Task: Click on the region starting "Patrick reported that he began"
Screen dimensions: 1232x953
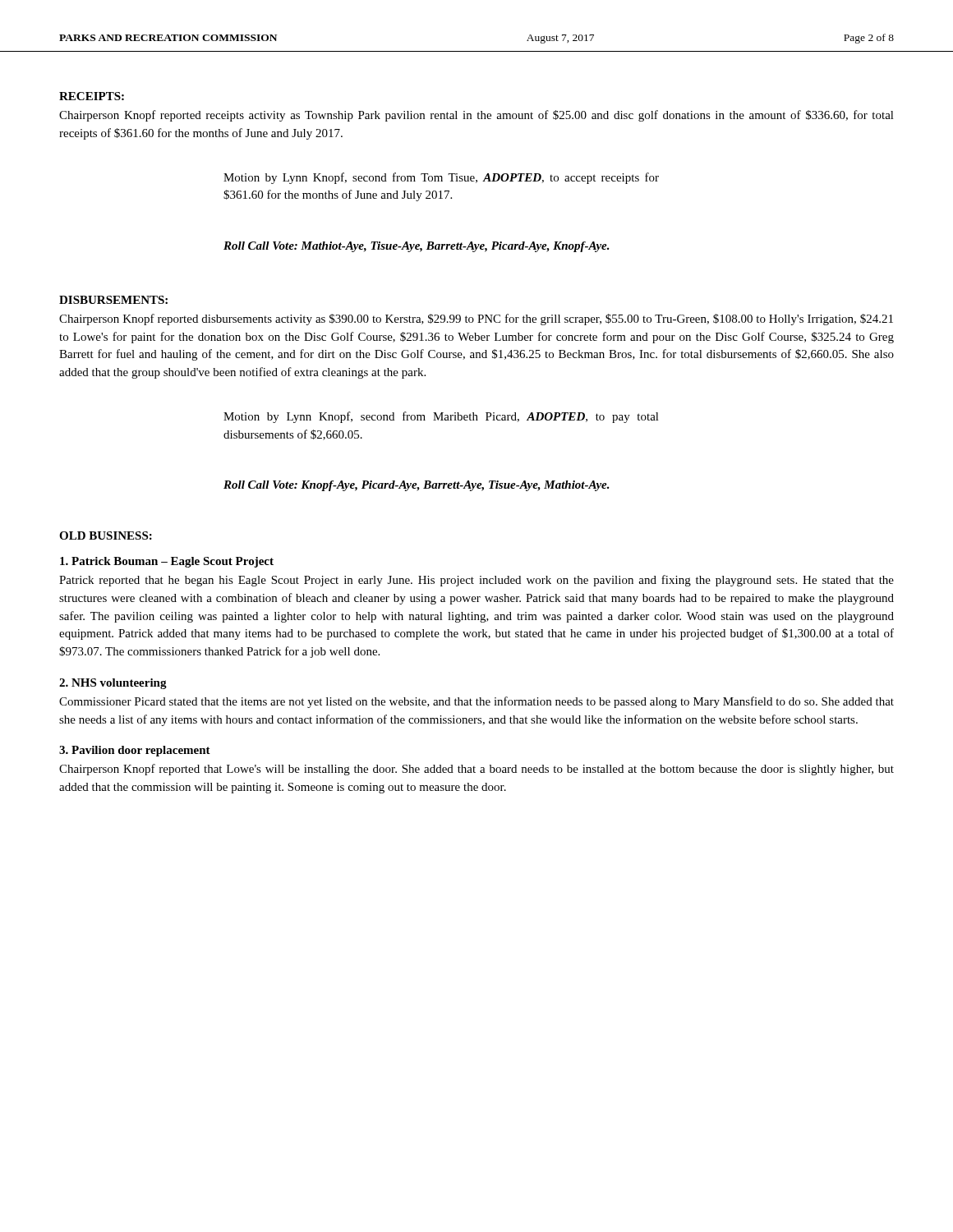Action: pos(476,616)
